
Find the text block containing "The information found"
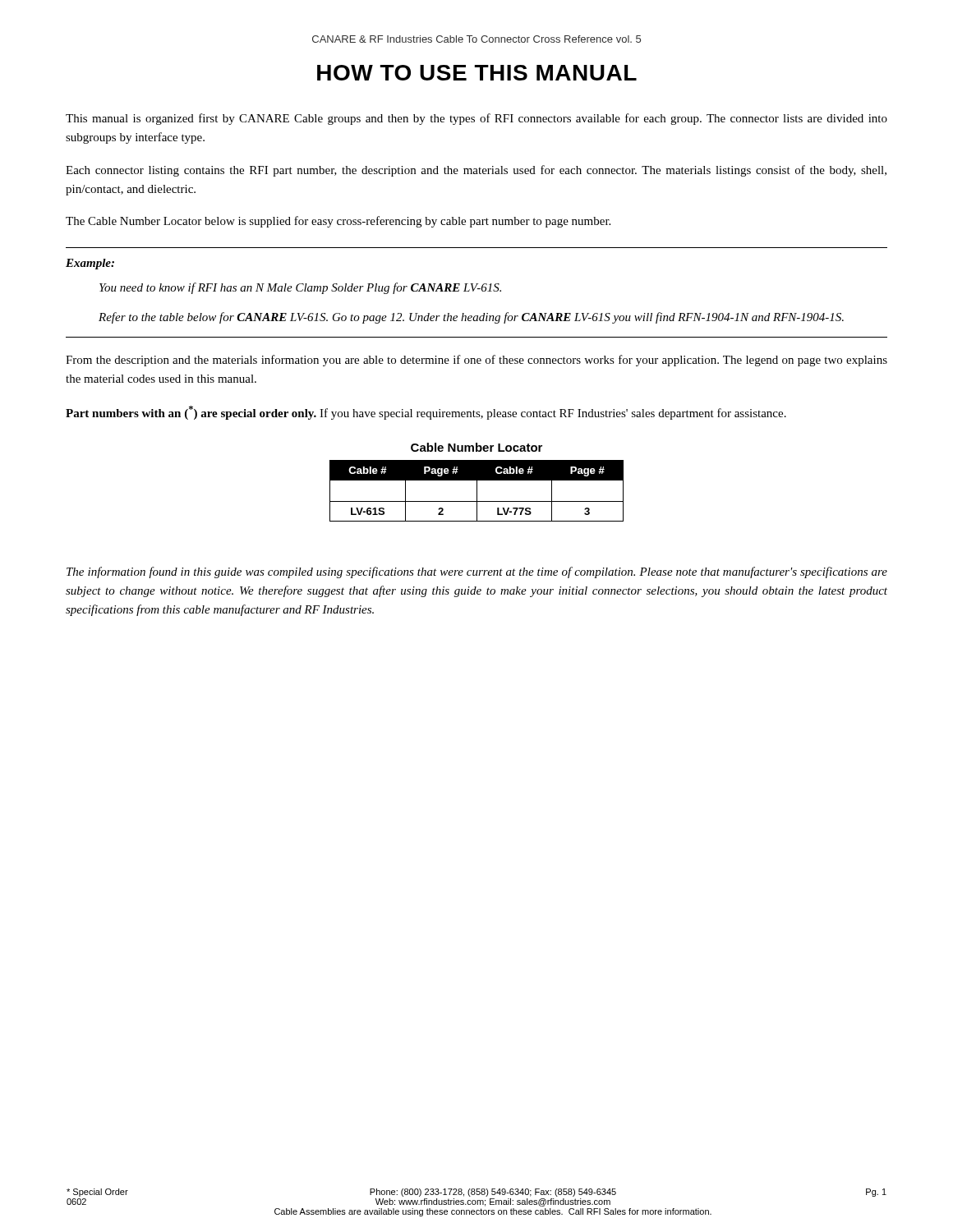[476, 590]
